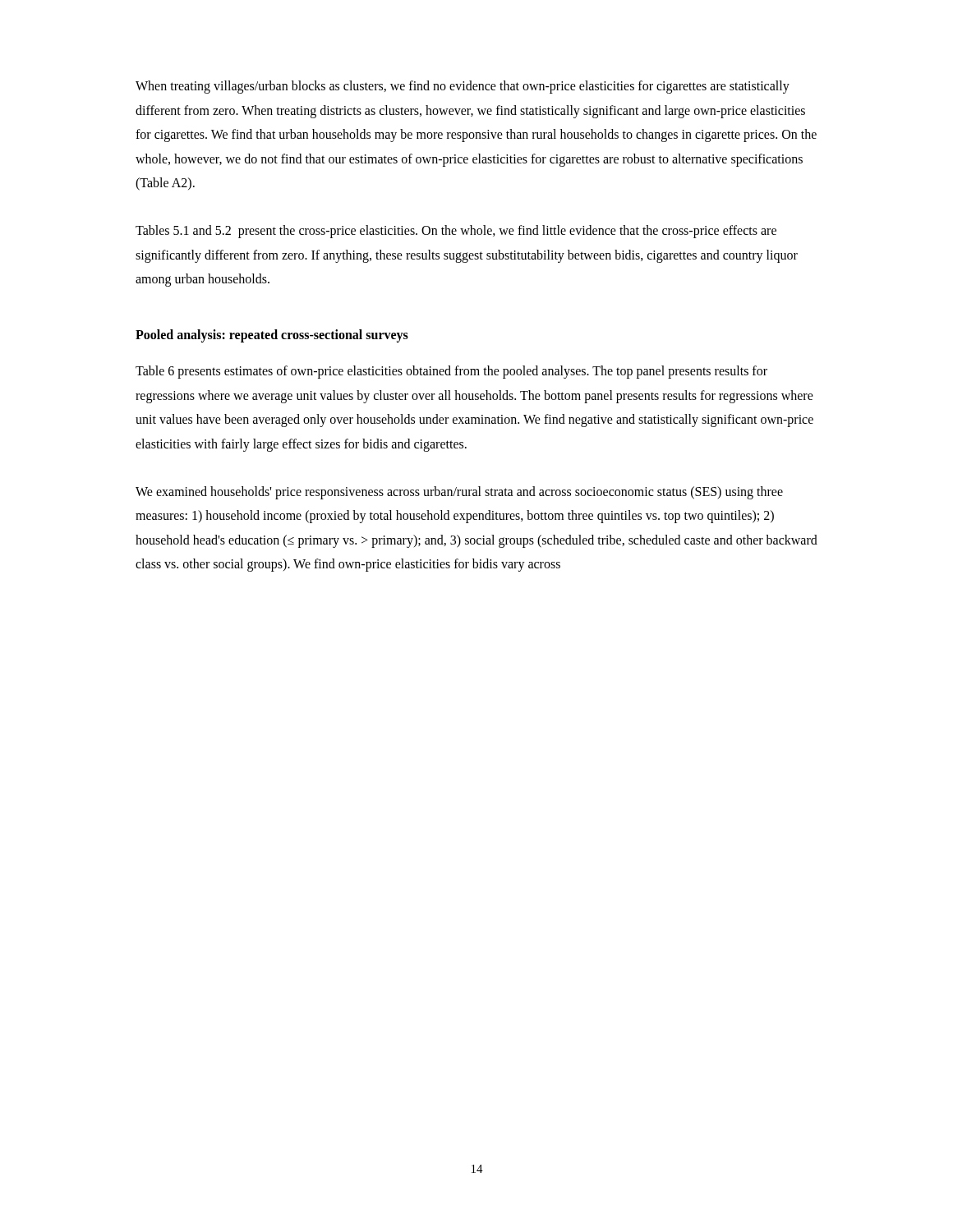The image size is (953, 1232).
Task: Point to the block beginning "Tables 5.1 and 5.2 present"
Action: (466, 255)
